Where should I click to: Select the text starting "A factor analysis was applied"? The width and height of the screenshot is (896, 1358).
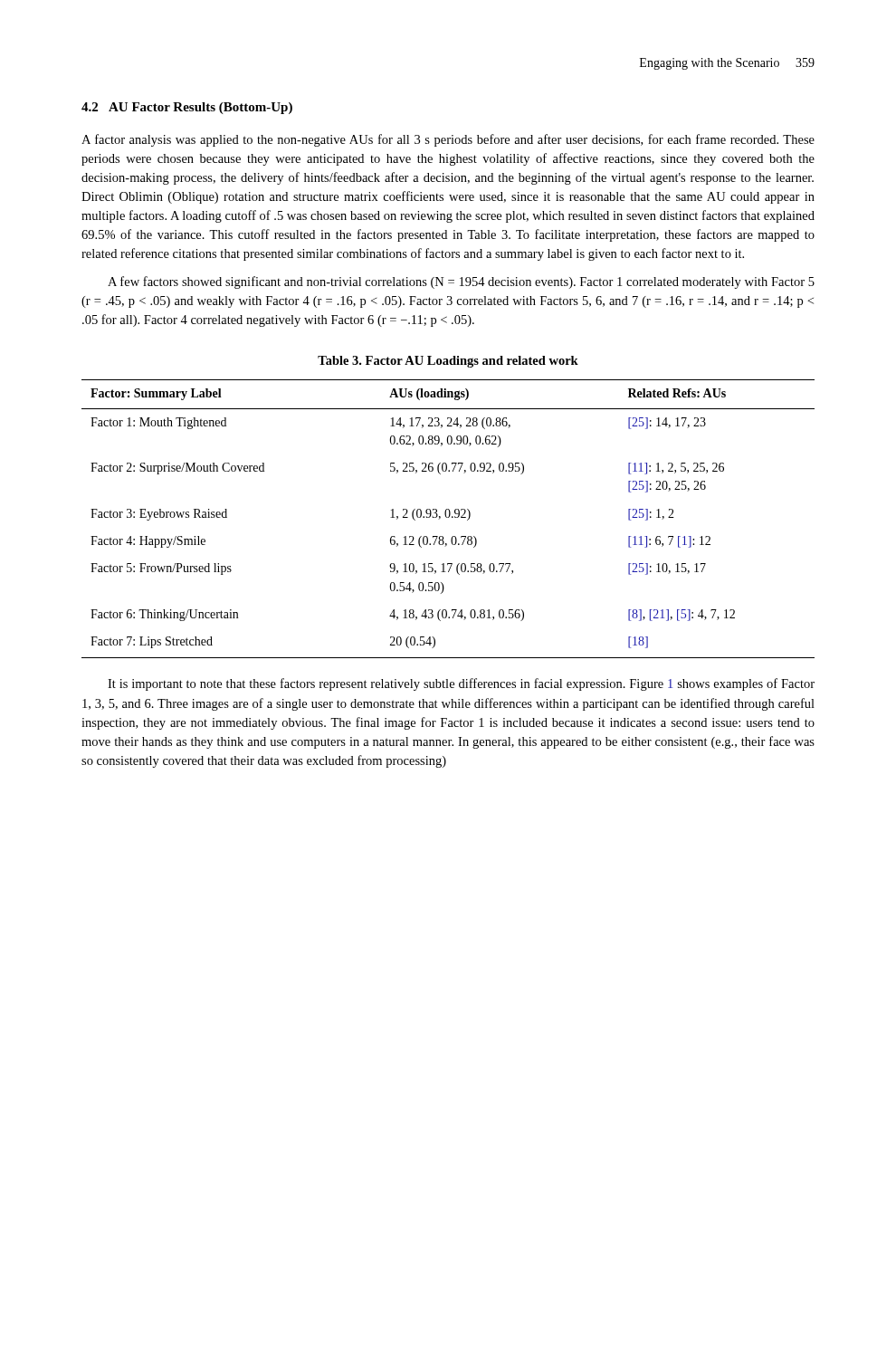(x=448, y=230)
